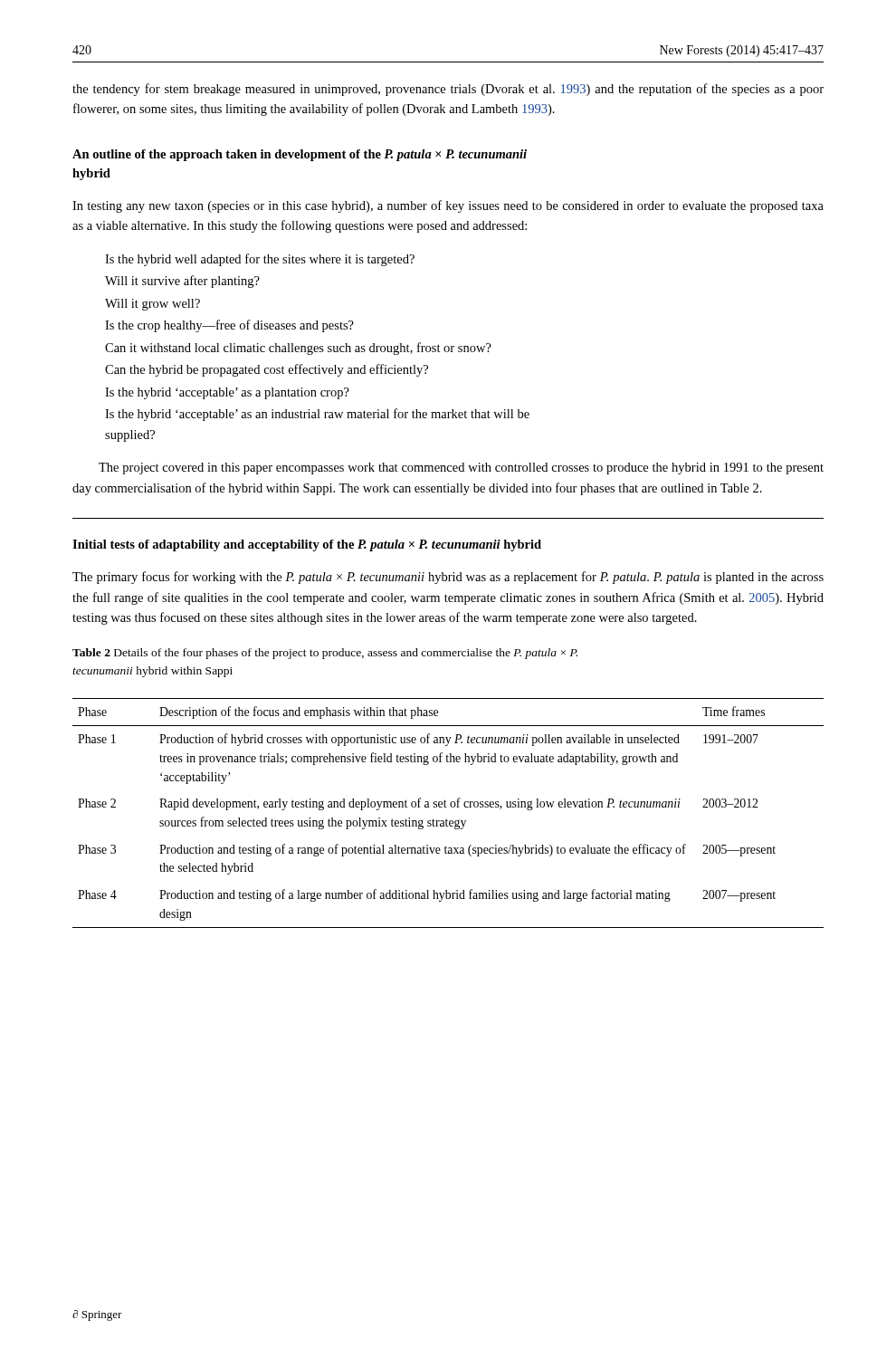Where is the section header that starts "Initial tests of"?
Image resolution: width=896 pixels, height=1358 pixels.
pyautogui.click(x=307, y=544)
